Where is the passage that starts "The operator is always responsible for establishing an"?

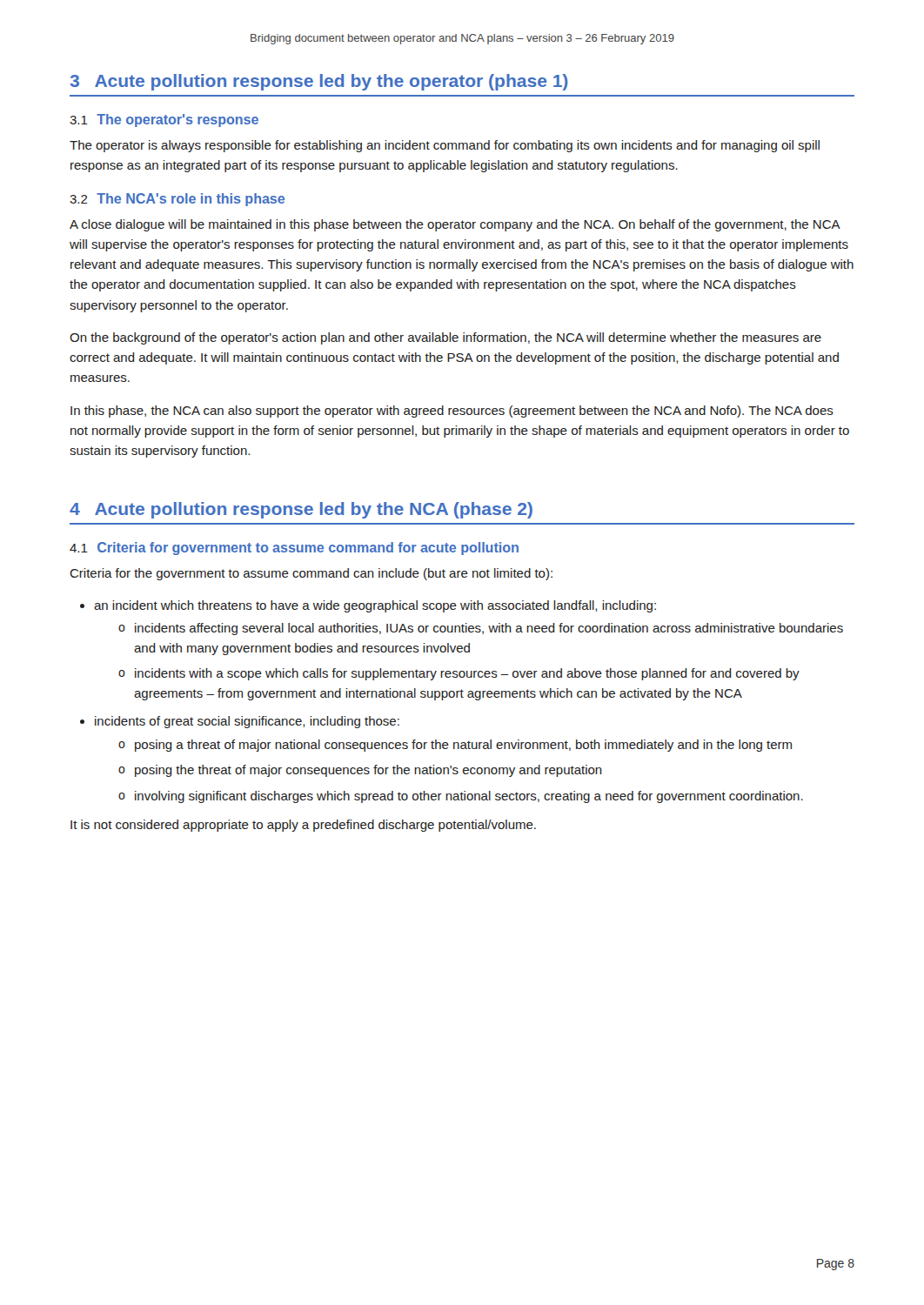tap(462, 155)
